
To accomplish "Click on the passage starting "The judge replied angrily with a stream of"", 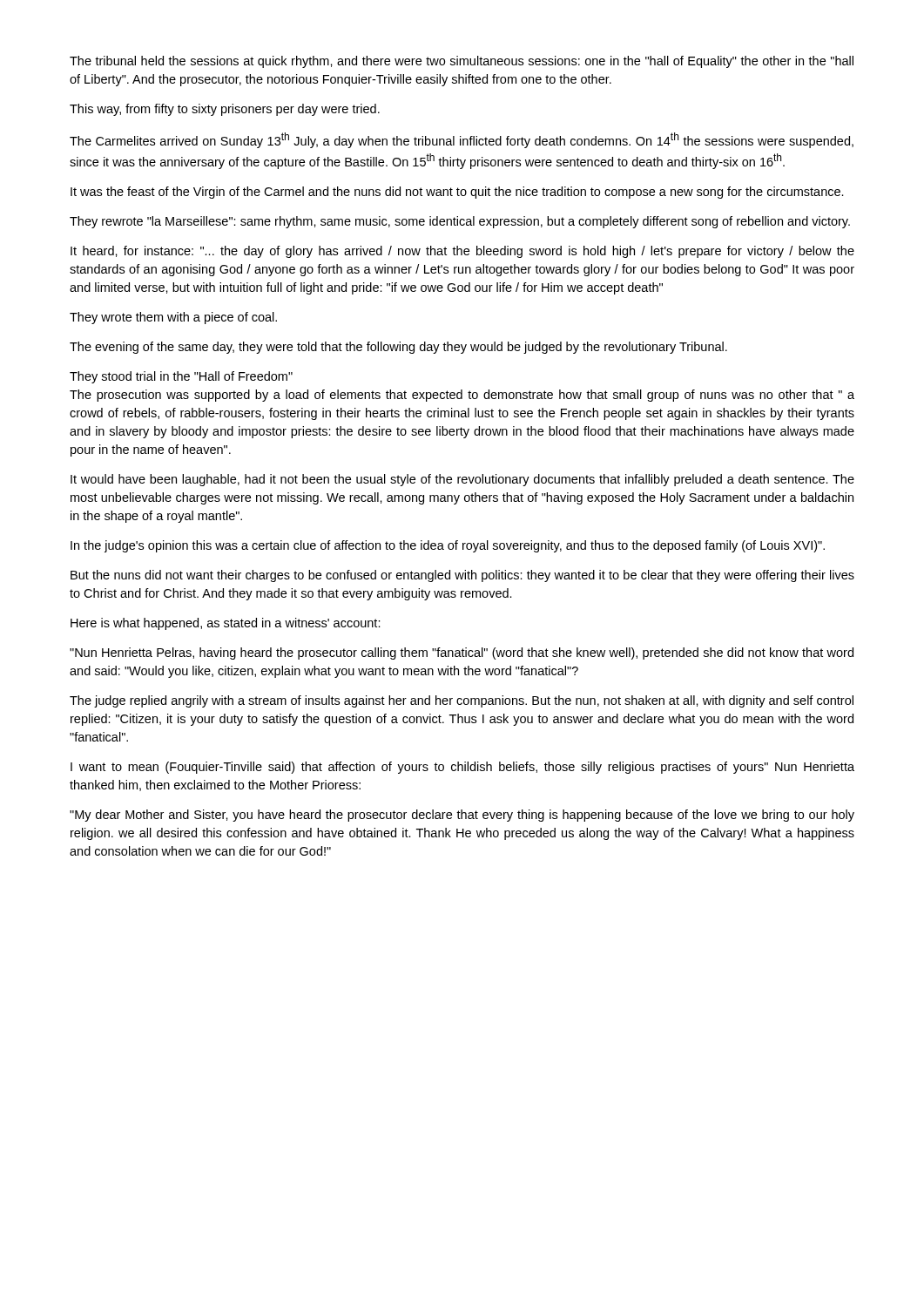I will point(462,719).
